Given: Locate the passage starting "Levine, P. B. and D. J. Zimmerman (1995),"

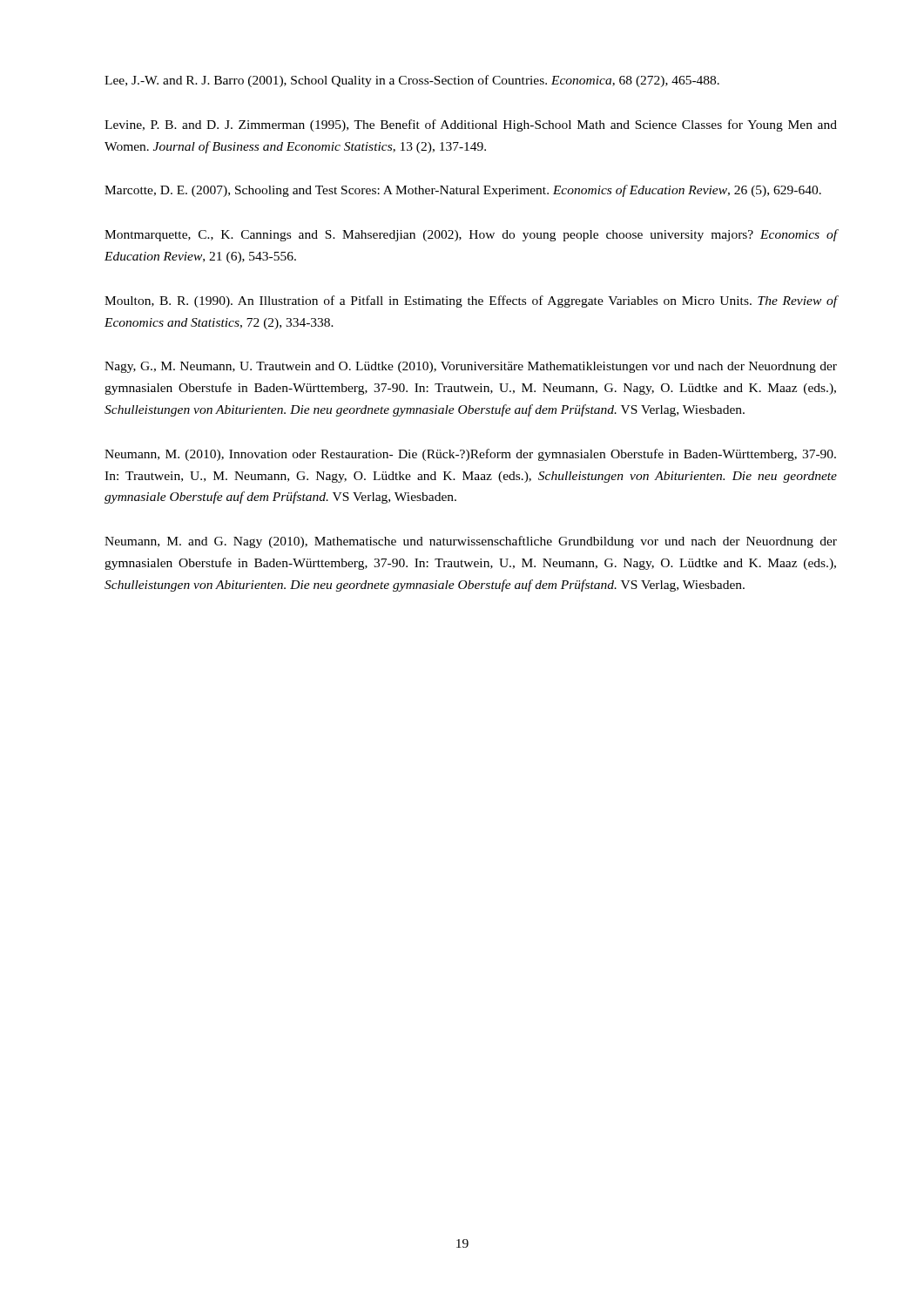Looking at the screenshot, I should pyautogui.click(x=471, y=135).
